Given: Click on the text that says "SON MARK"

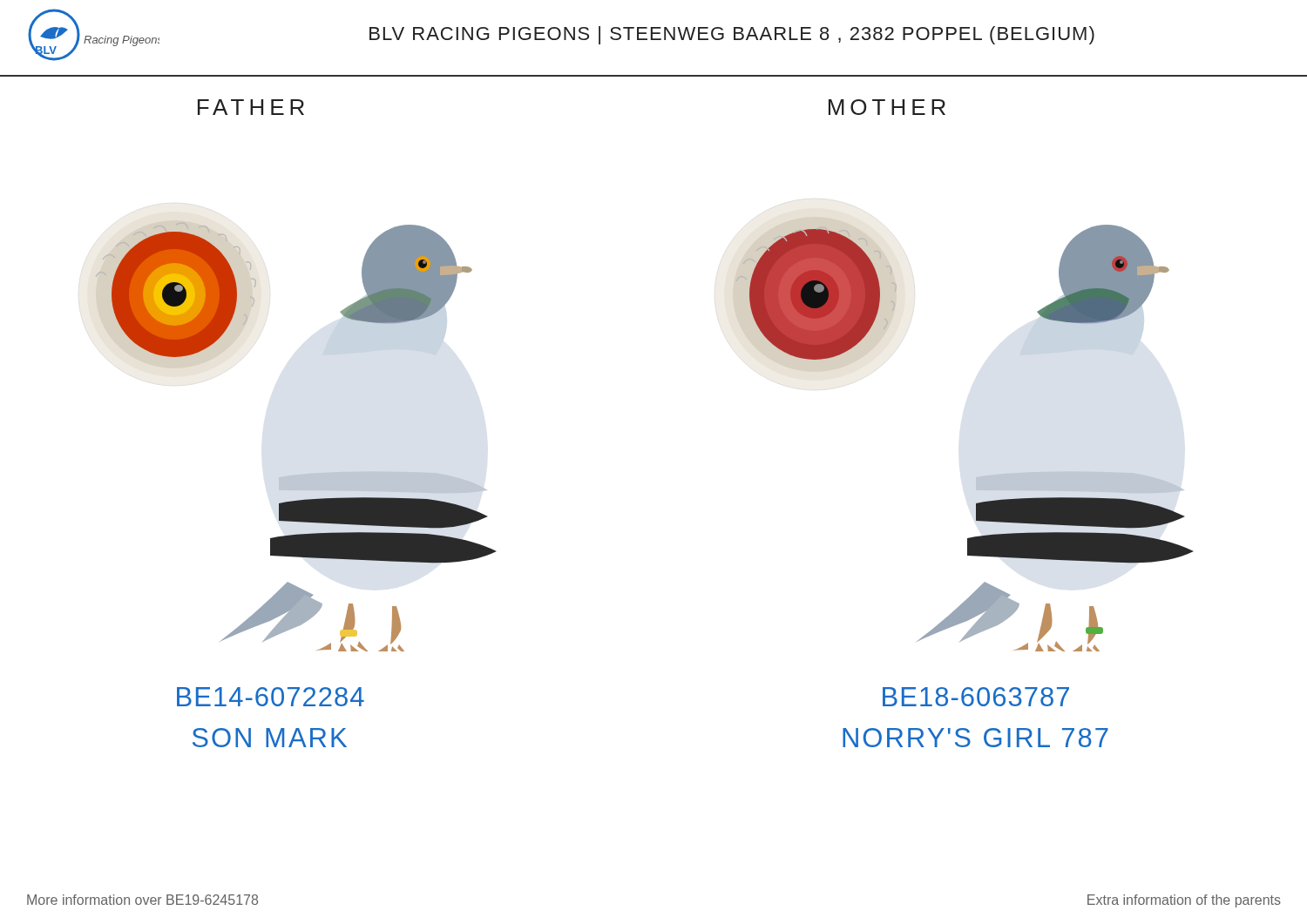Looking at the screenshot, I should pos(270,738).
